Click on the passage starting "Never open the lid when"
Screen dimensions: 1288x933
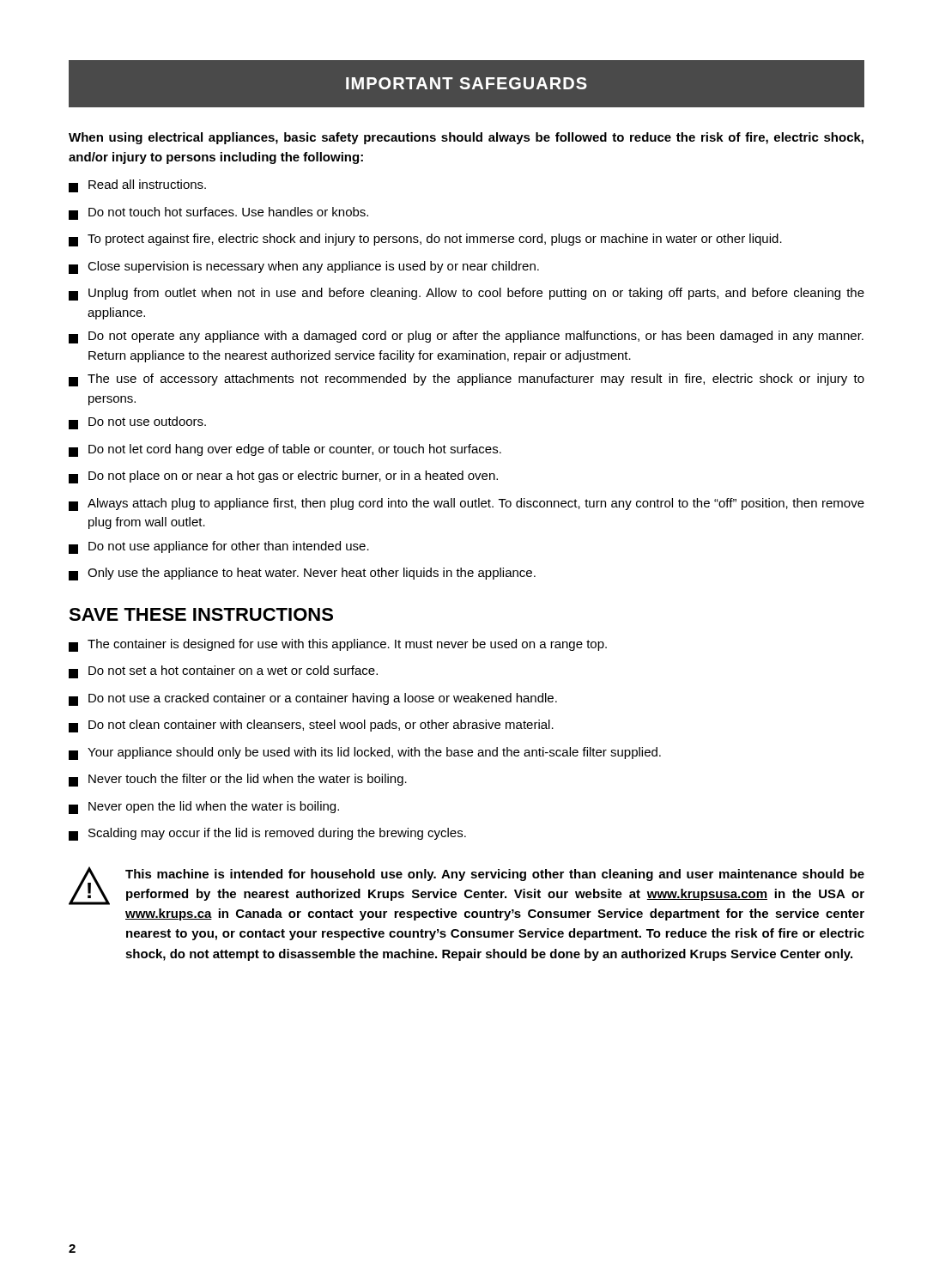(204, 808)
